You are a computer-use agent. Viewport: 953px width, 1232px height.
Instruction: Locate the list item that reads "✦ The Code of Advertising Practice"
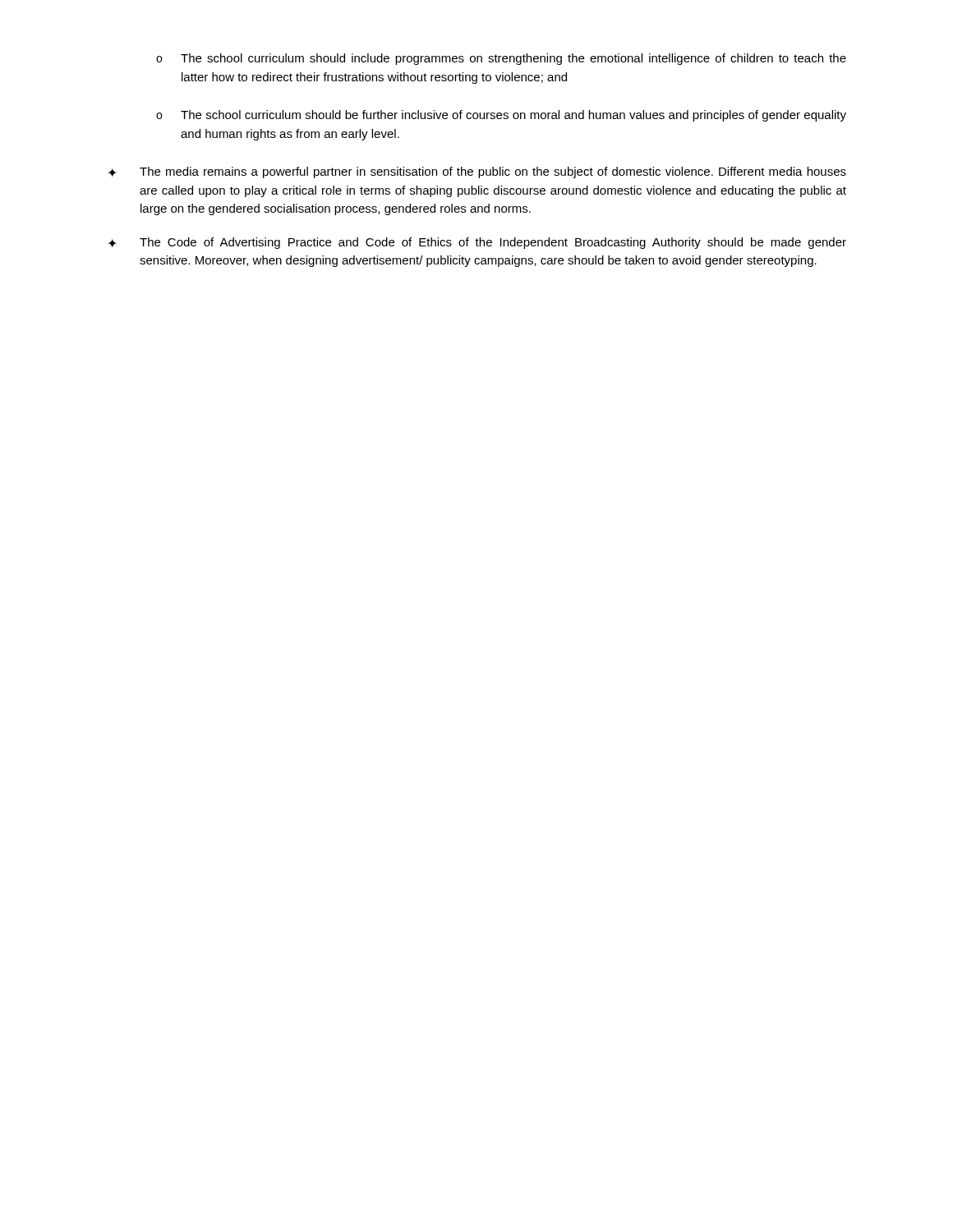(x=476, y=251)
